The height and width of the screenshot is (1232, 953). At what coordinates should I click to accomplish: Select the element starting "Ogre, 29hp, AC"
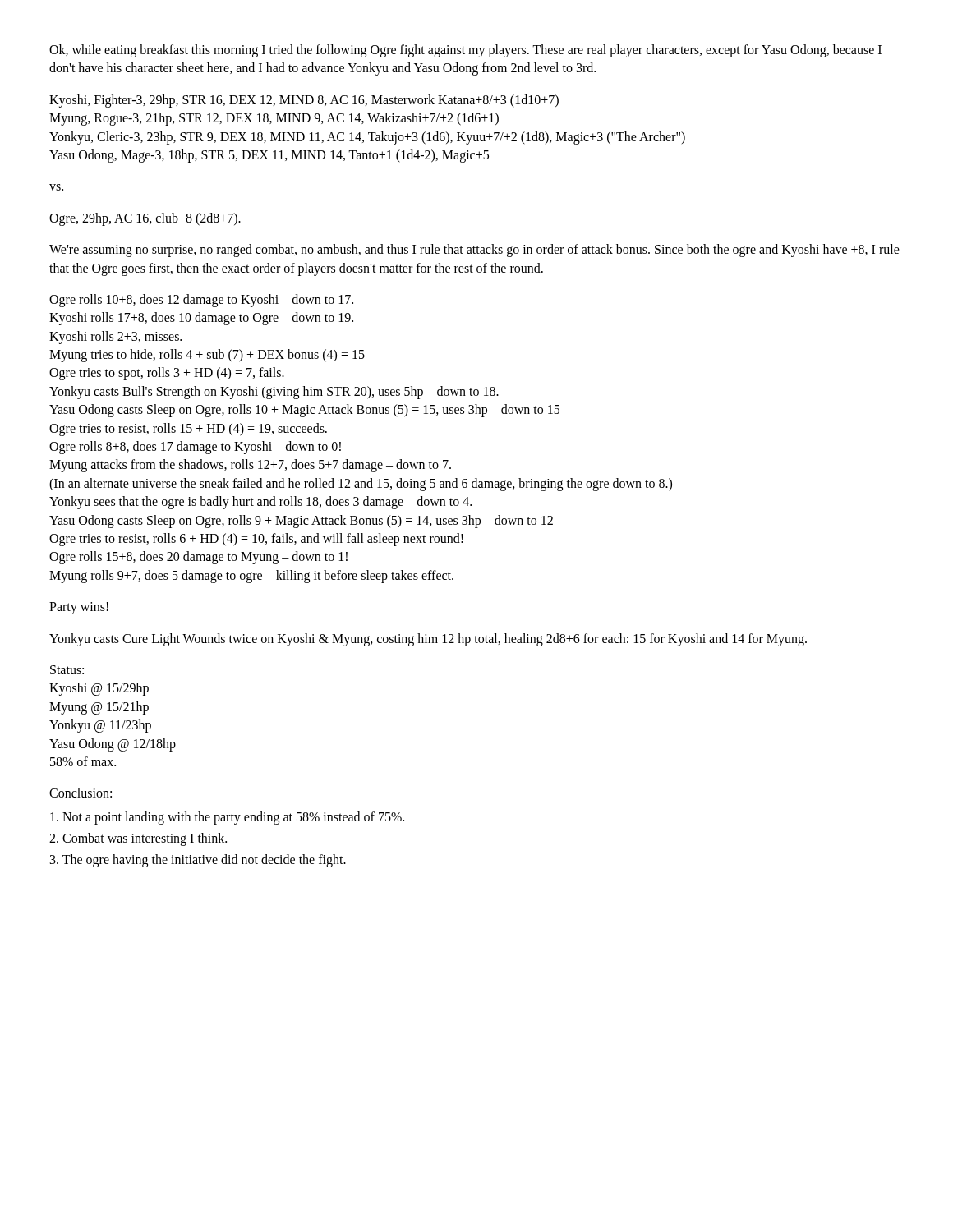[x=145, y=218]
